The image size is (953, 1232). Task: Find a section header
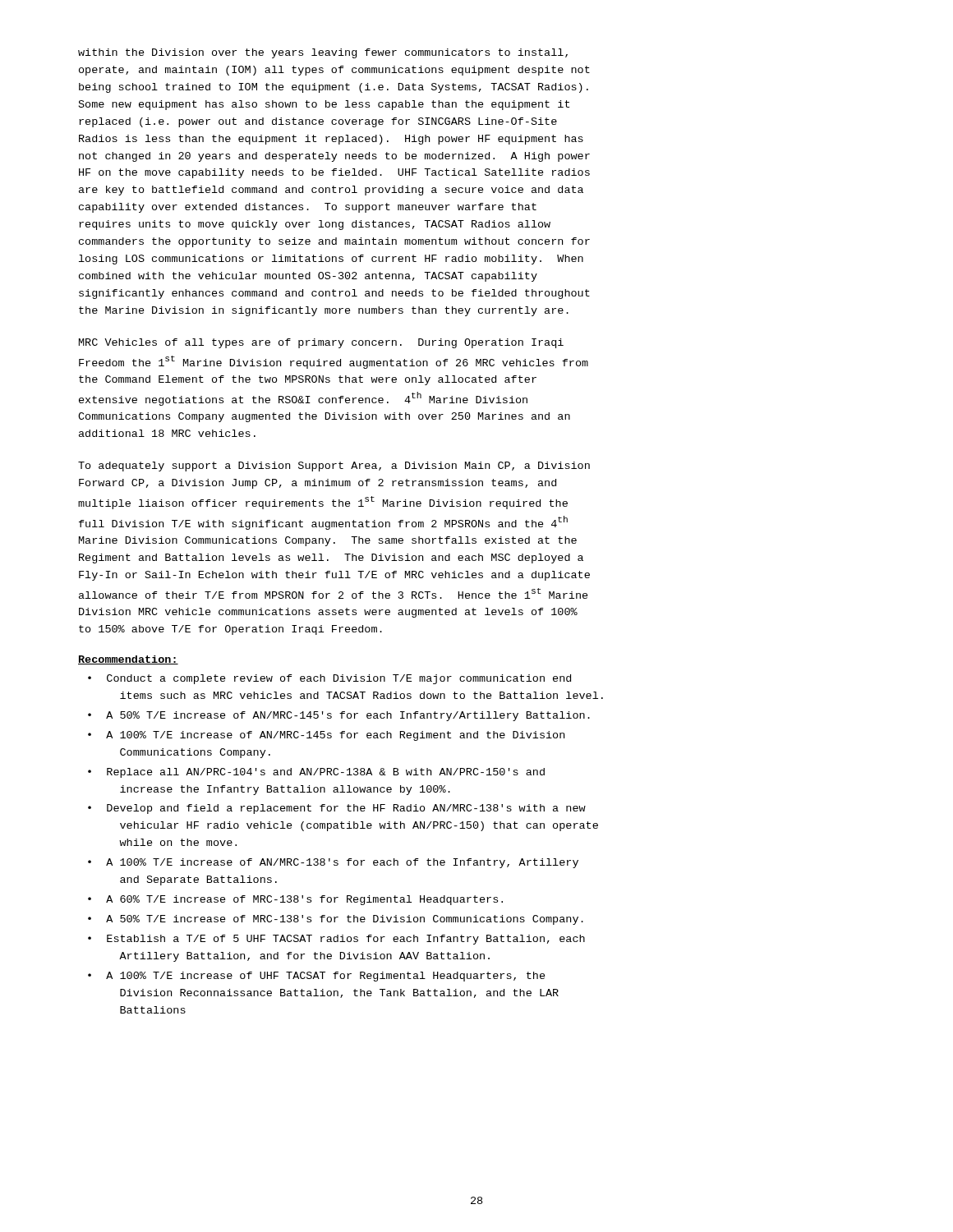coord(128,660)
